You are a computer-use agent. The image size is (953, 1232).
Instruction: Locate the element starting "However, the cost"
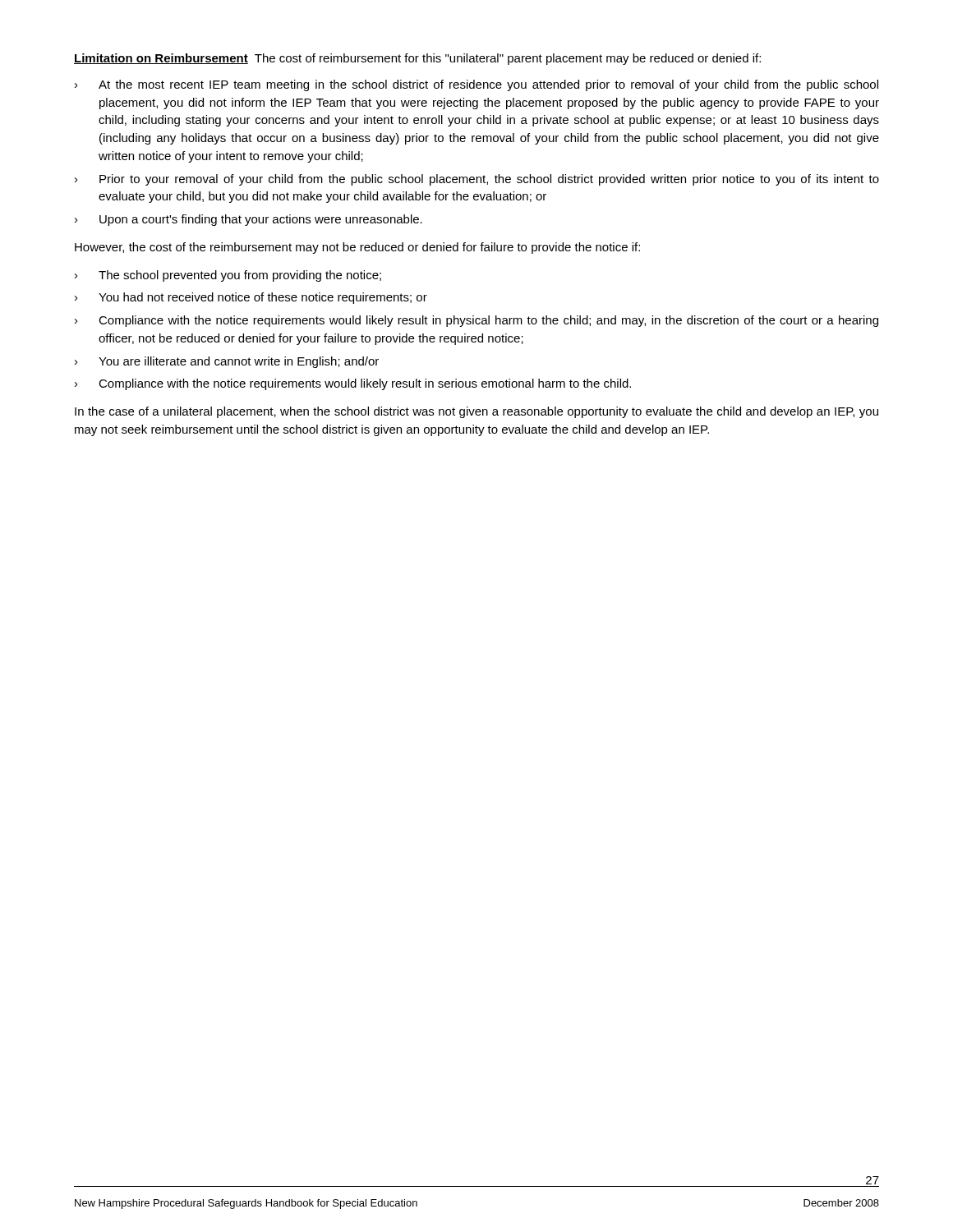[x=358, y=247]
